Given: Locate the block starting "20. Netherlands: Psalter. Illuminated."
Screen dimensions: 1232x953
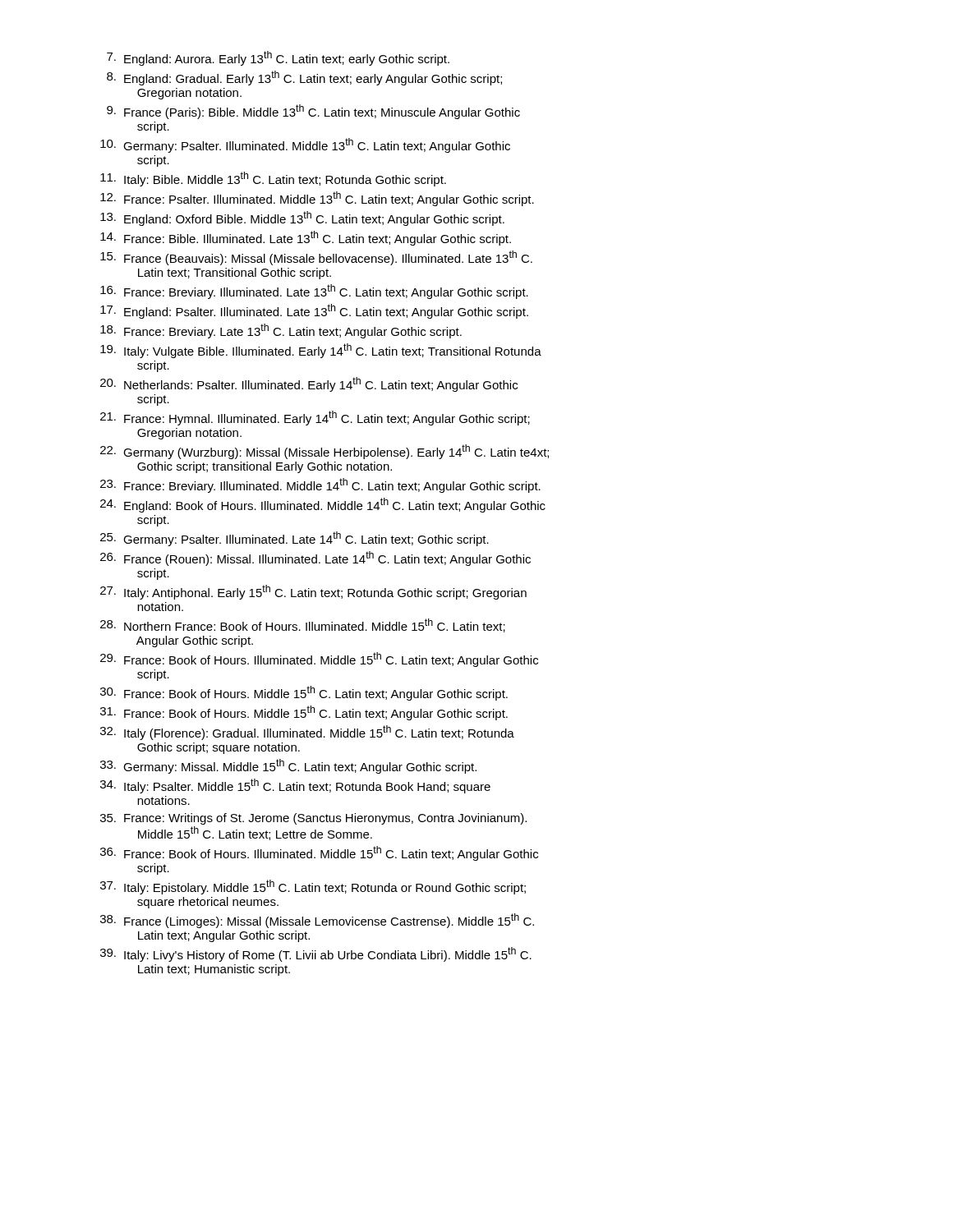Looking at the screenshot, I should coord(476,391).
